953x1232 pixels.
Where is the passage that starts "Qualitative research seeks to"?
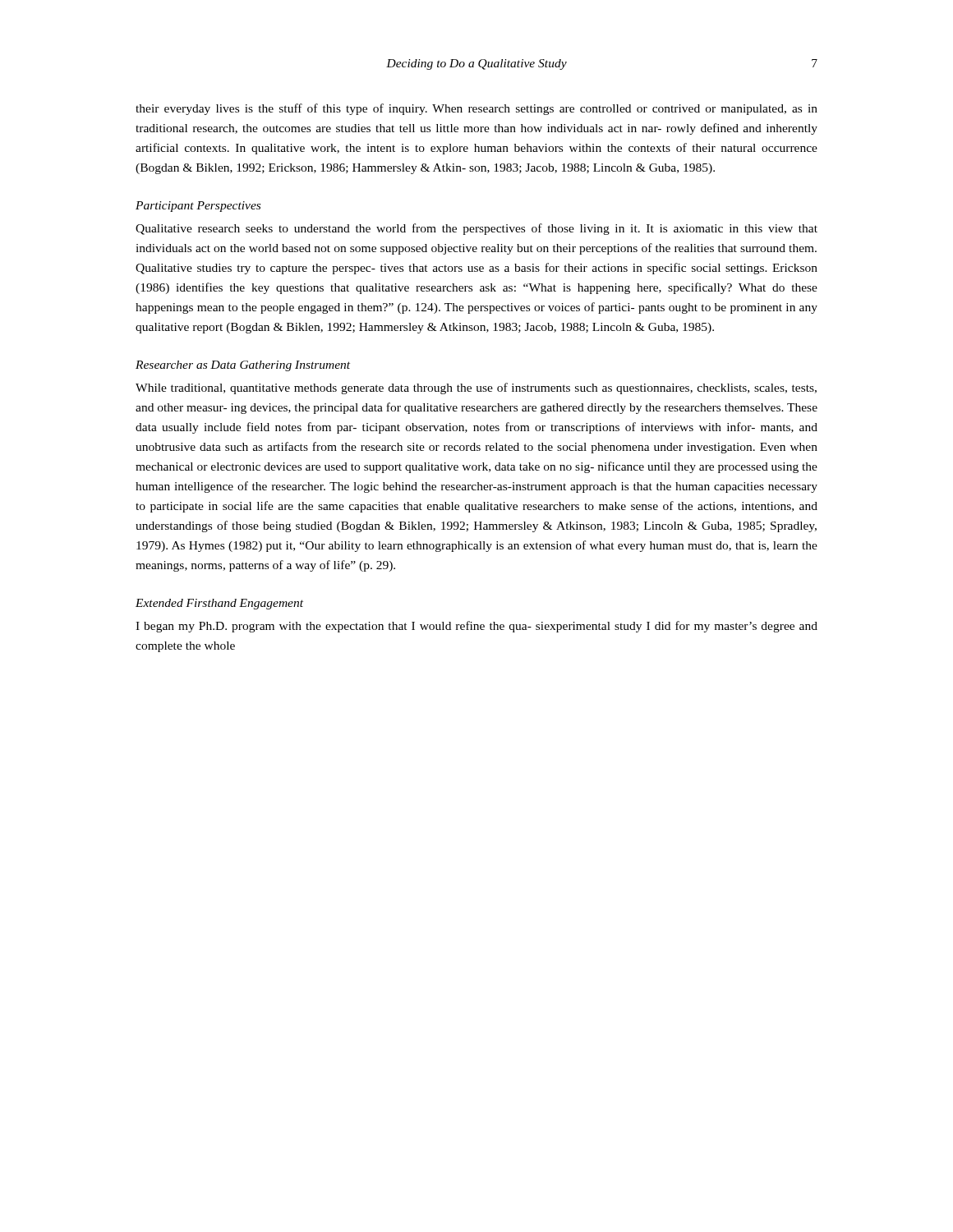(x=476, y=278)
